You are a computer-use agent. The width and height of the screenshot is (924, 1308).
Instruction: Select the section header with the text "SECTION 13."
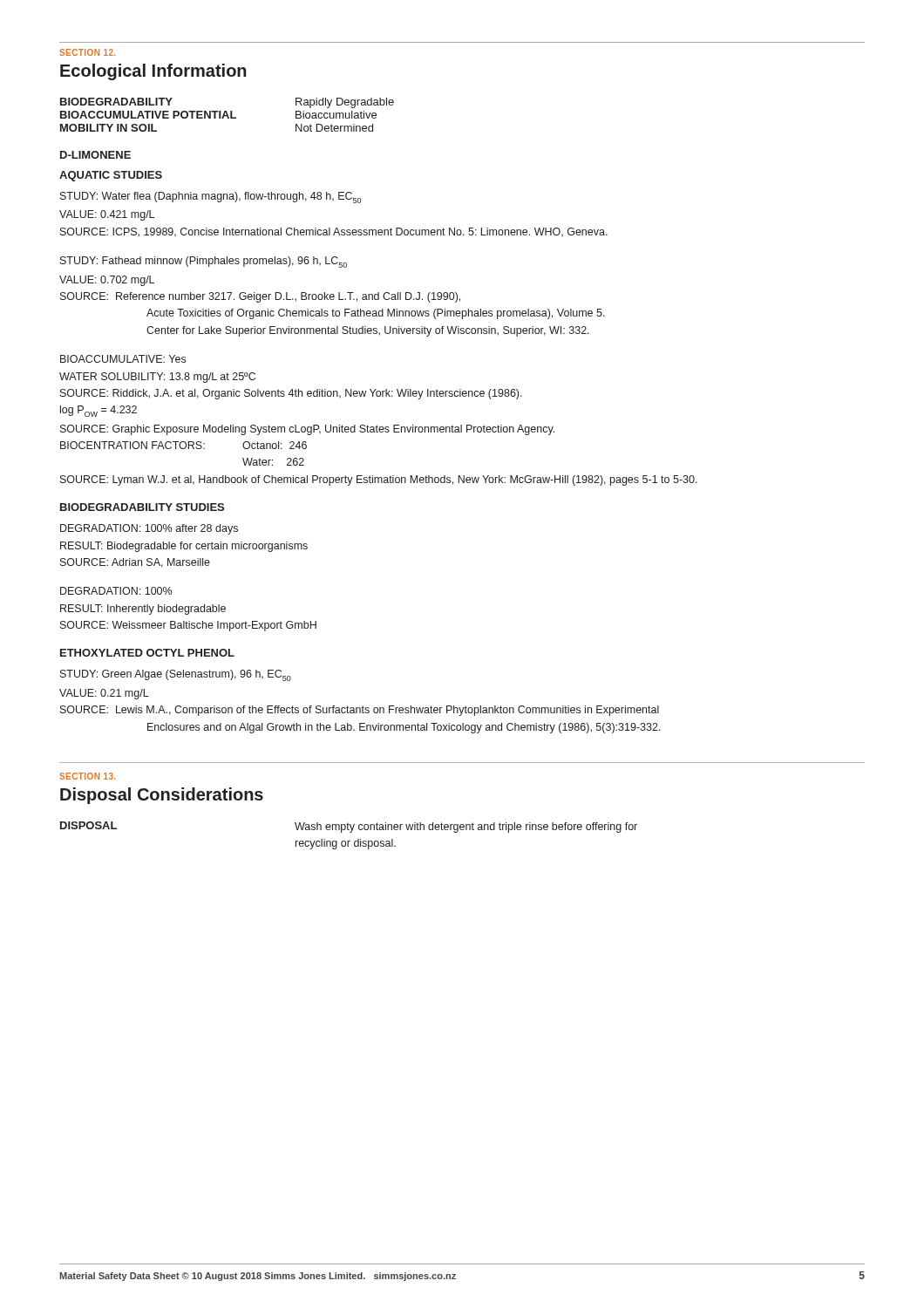[88, 776]
